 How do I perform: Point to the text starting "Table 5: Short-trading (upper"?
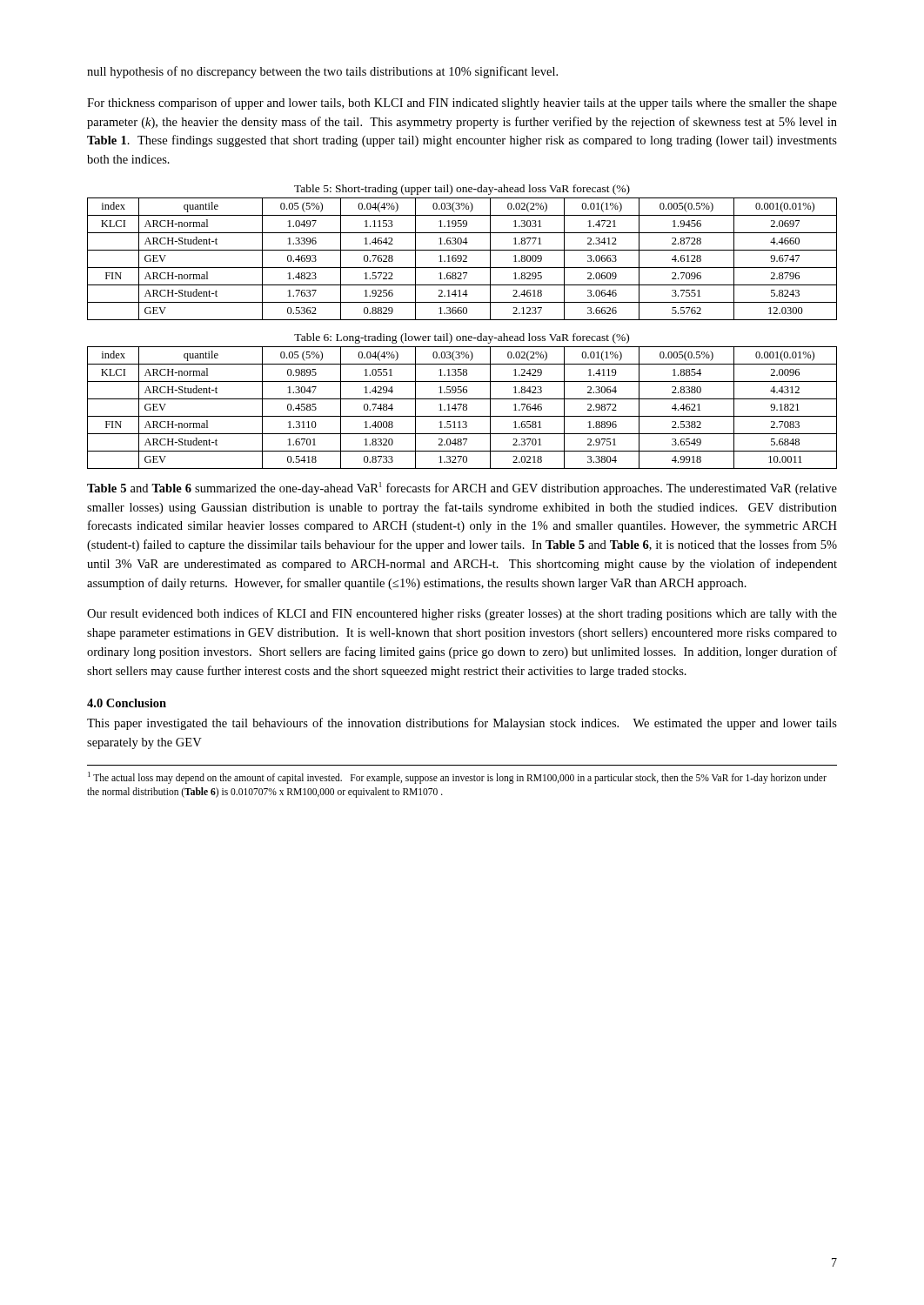click(462, 188)
